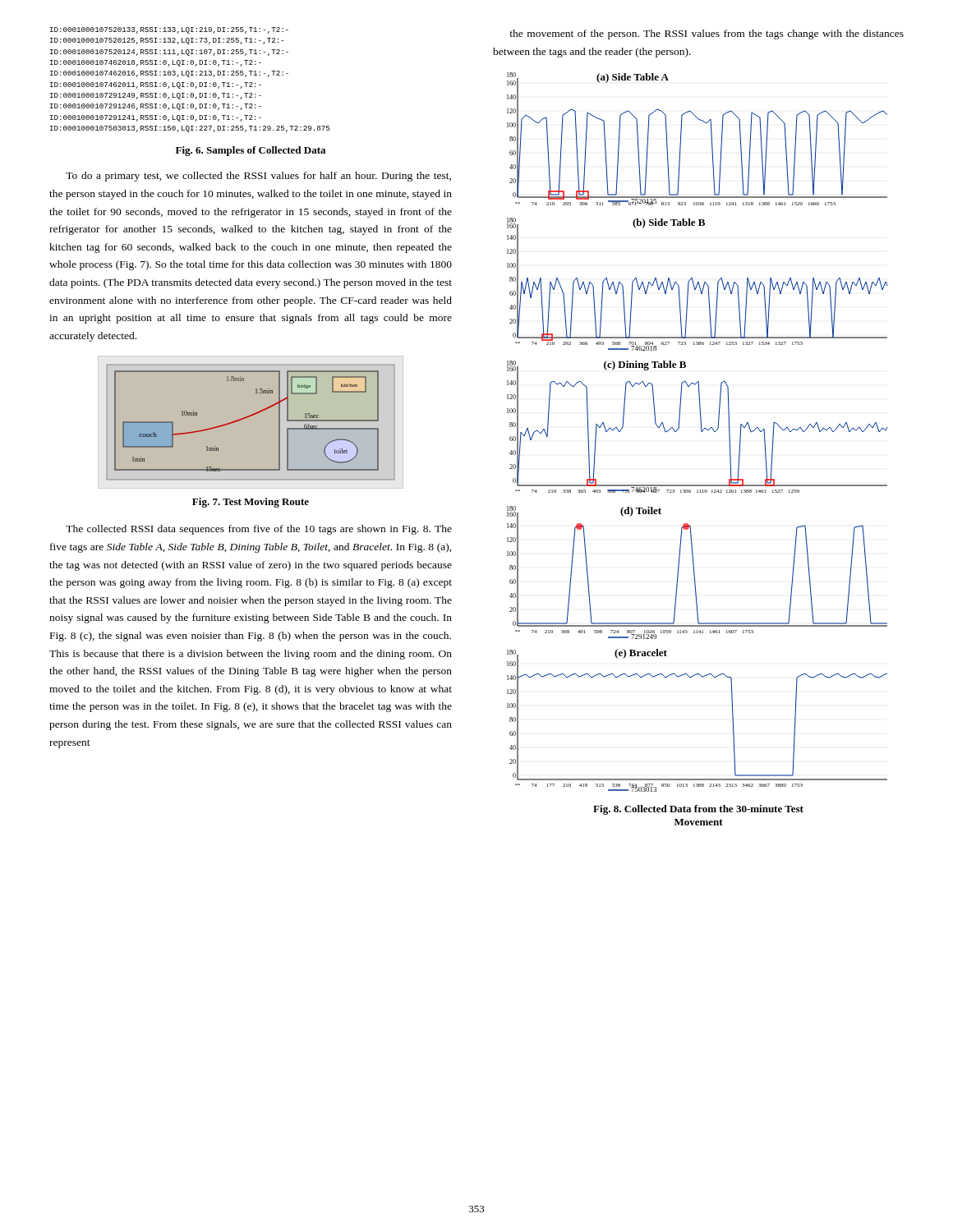
Task: Locate the passage starting "the movement of the person. The RSSI"
Action: click(698, 42)
